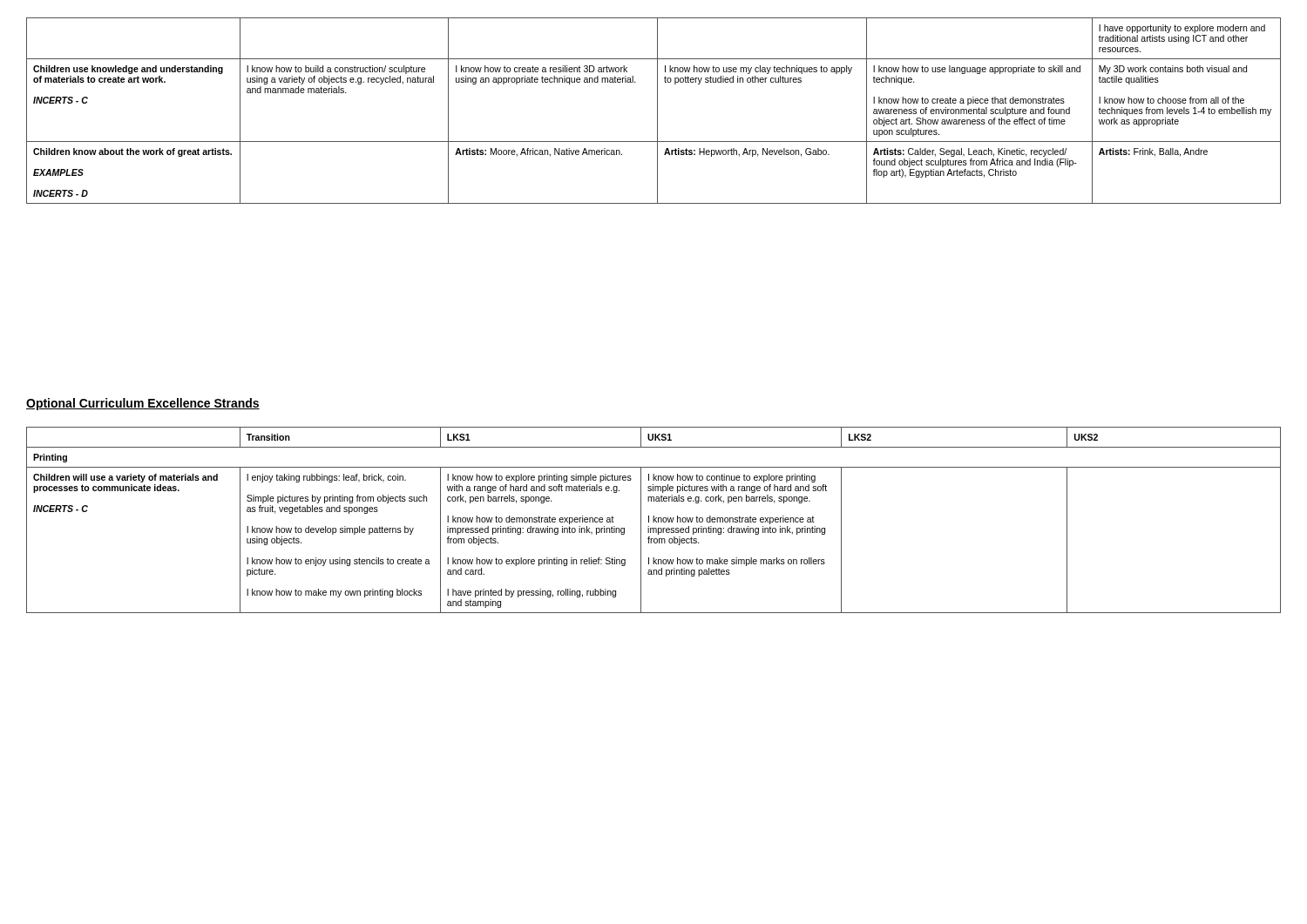Locate the section header

coord(143,403)
